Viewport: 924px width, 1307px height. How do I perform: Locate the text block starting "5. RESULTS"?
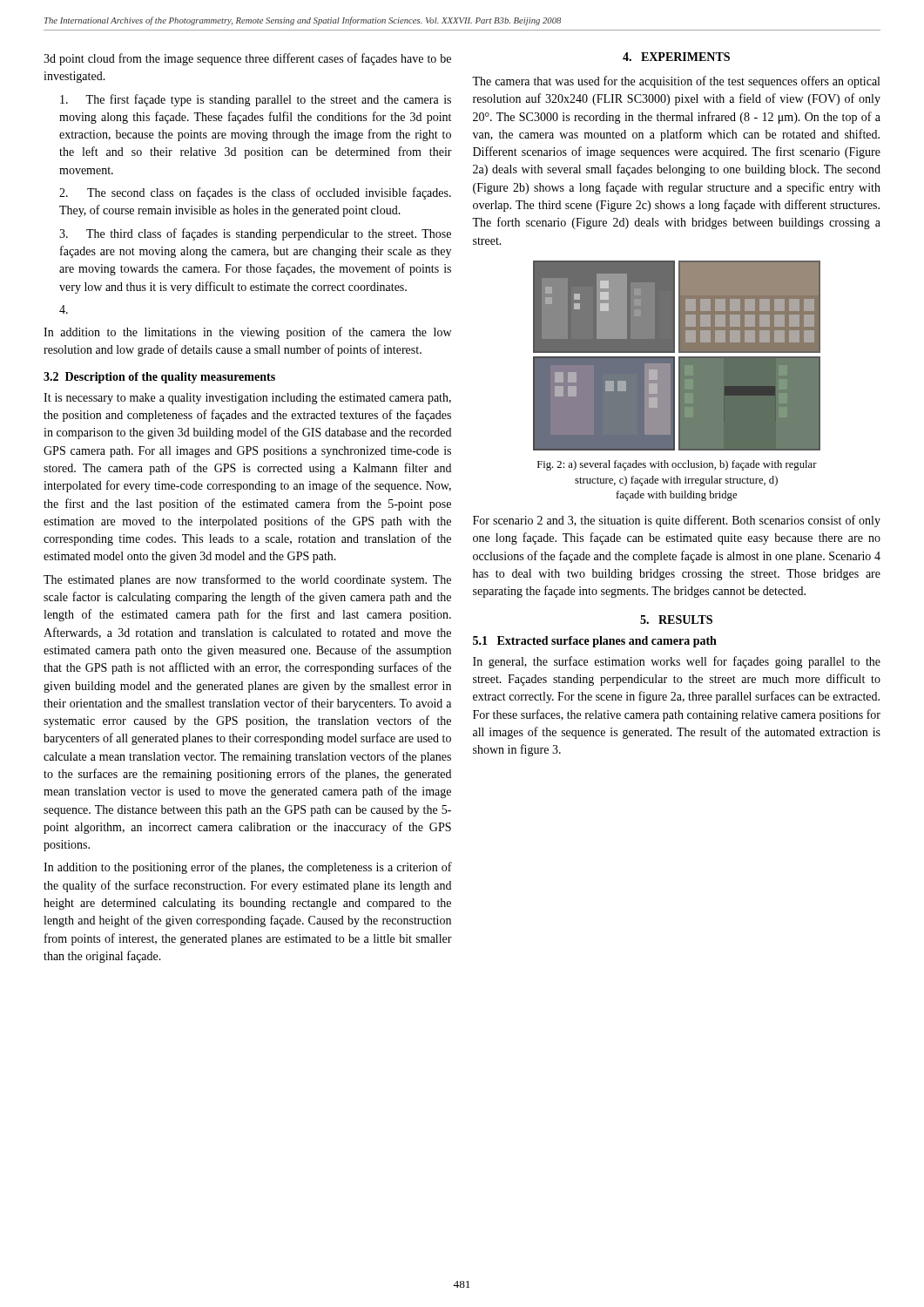[676, 620]
